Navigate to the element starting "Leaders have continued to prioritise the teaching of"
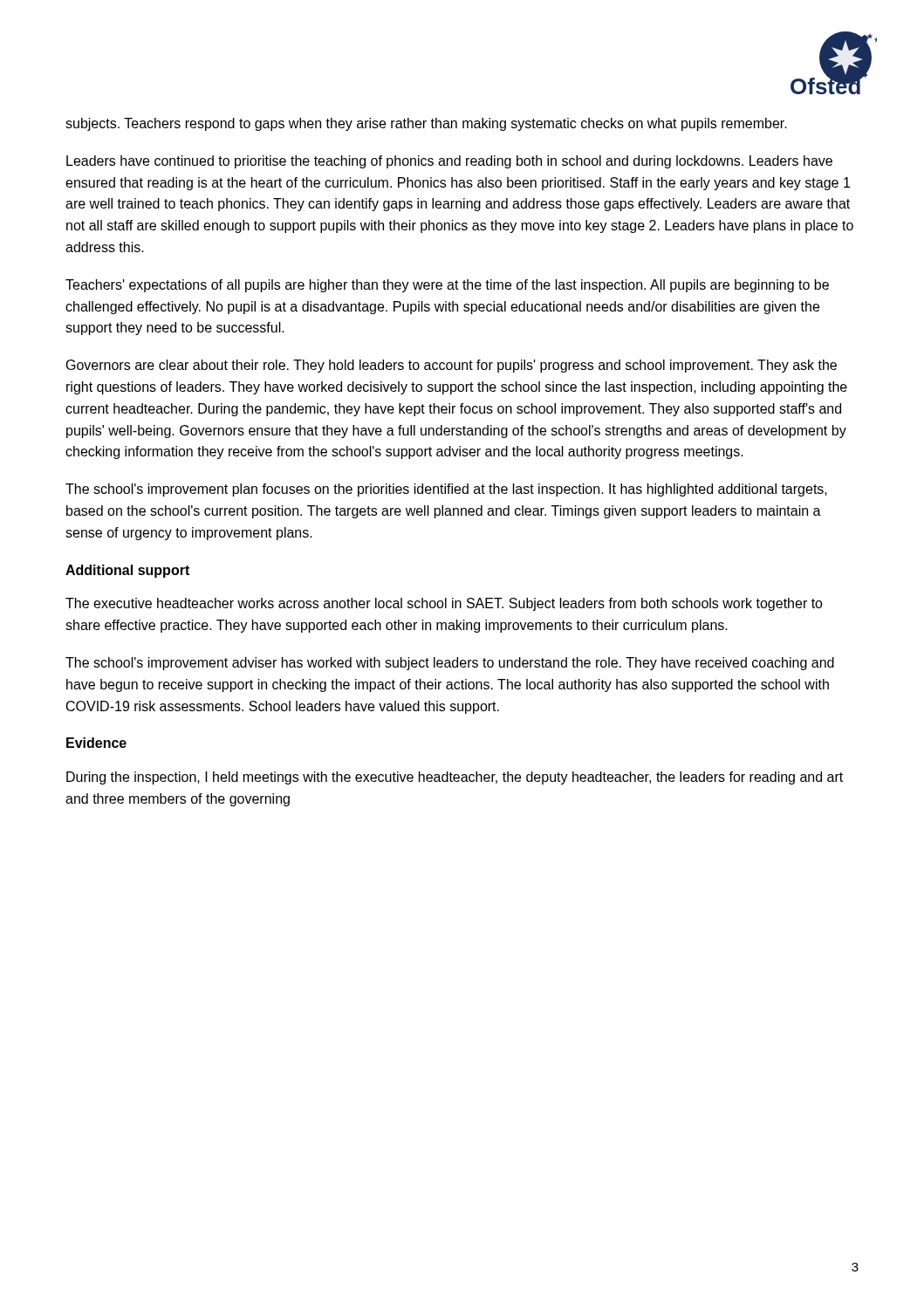 pos(460,204)
